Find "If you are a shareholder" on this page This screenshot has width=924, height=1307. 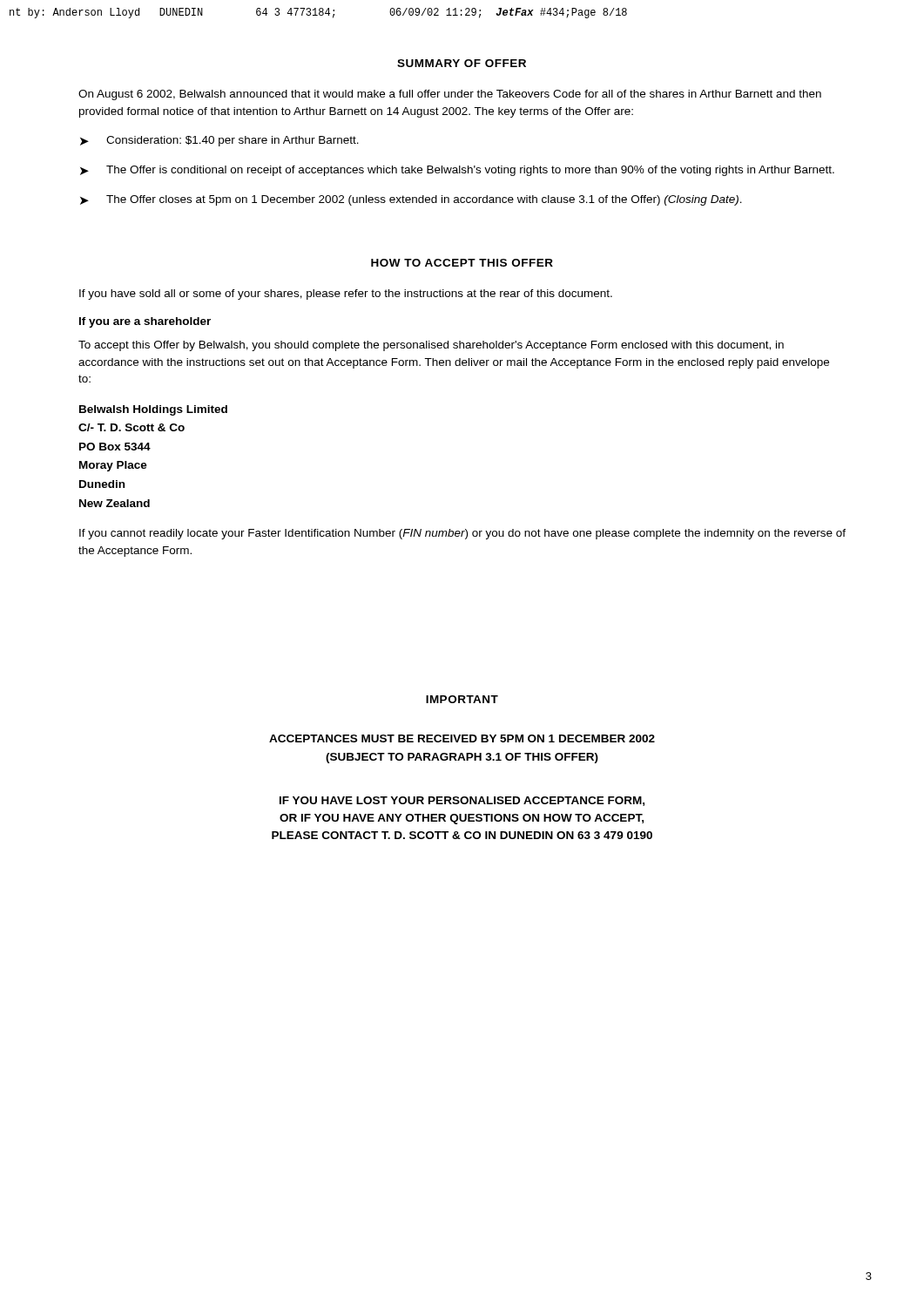pos(145,321)
